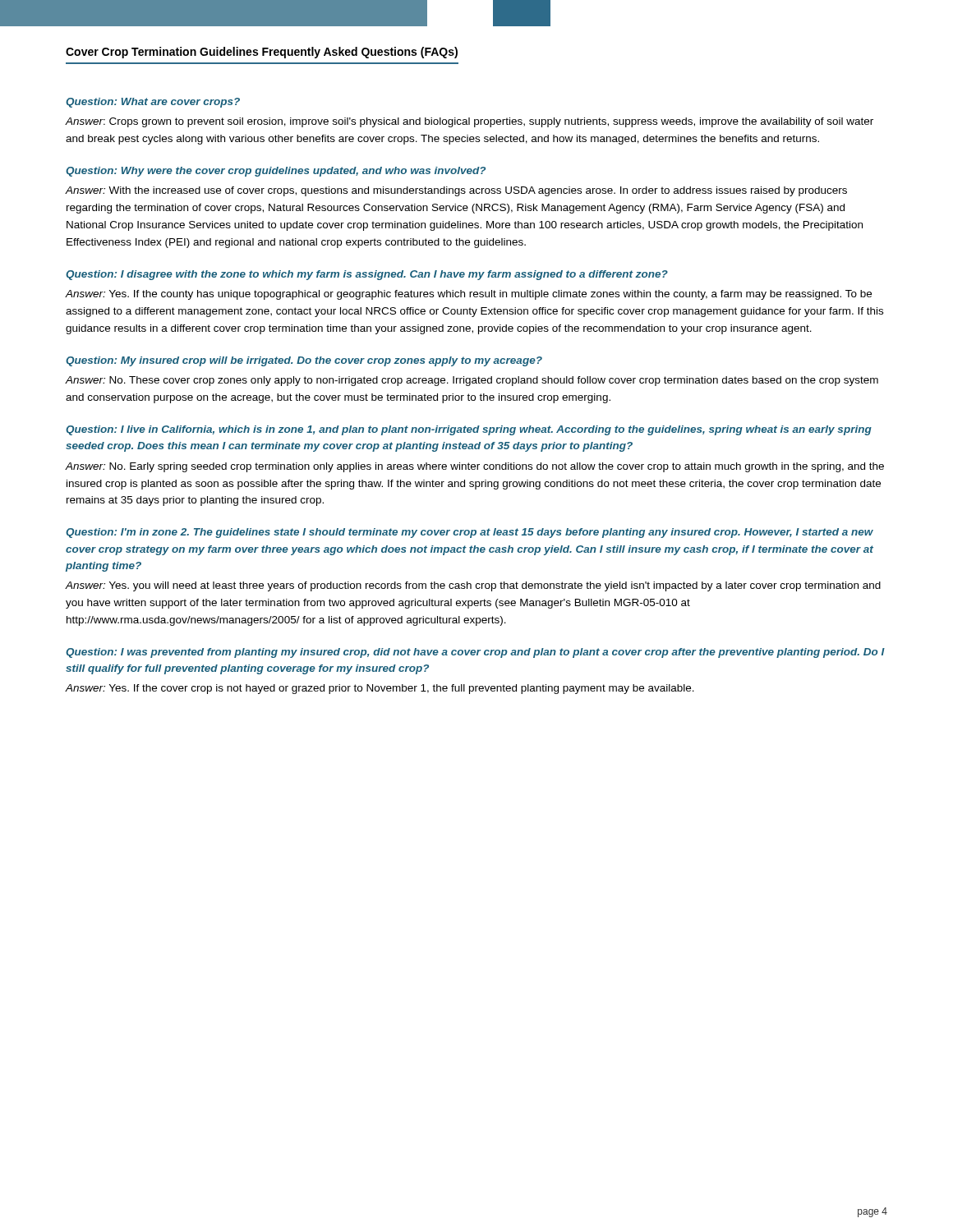The width and height of the screenshot is (953, 1232).
Task: Click on the text block that says "Answer: Crops grown to prevent soil erosion, improve"
Action: (470, 130)
